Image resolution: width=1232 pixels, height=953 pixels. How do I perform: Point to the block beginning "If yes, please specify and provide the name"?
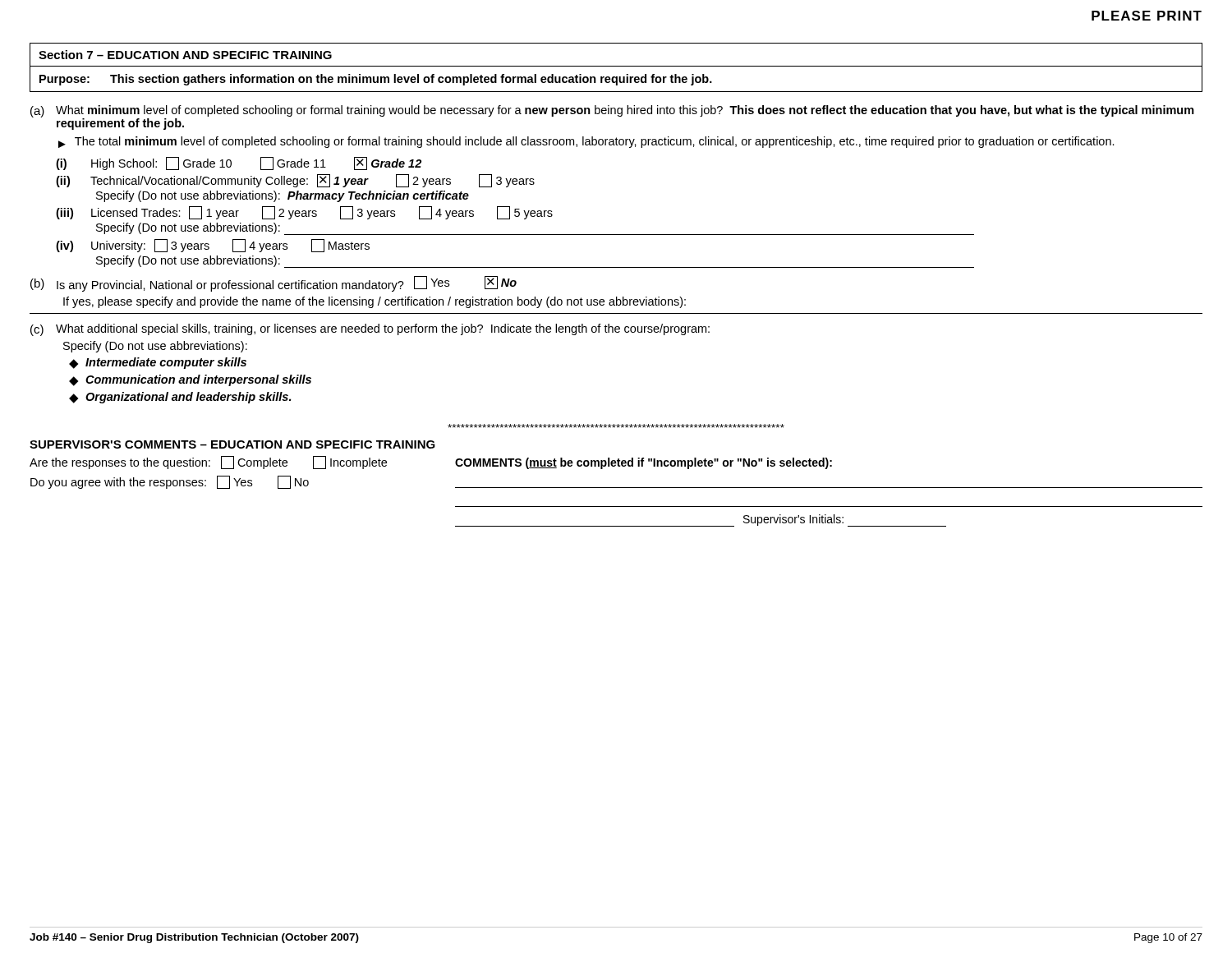[375, 302]
